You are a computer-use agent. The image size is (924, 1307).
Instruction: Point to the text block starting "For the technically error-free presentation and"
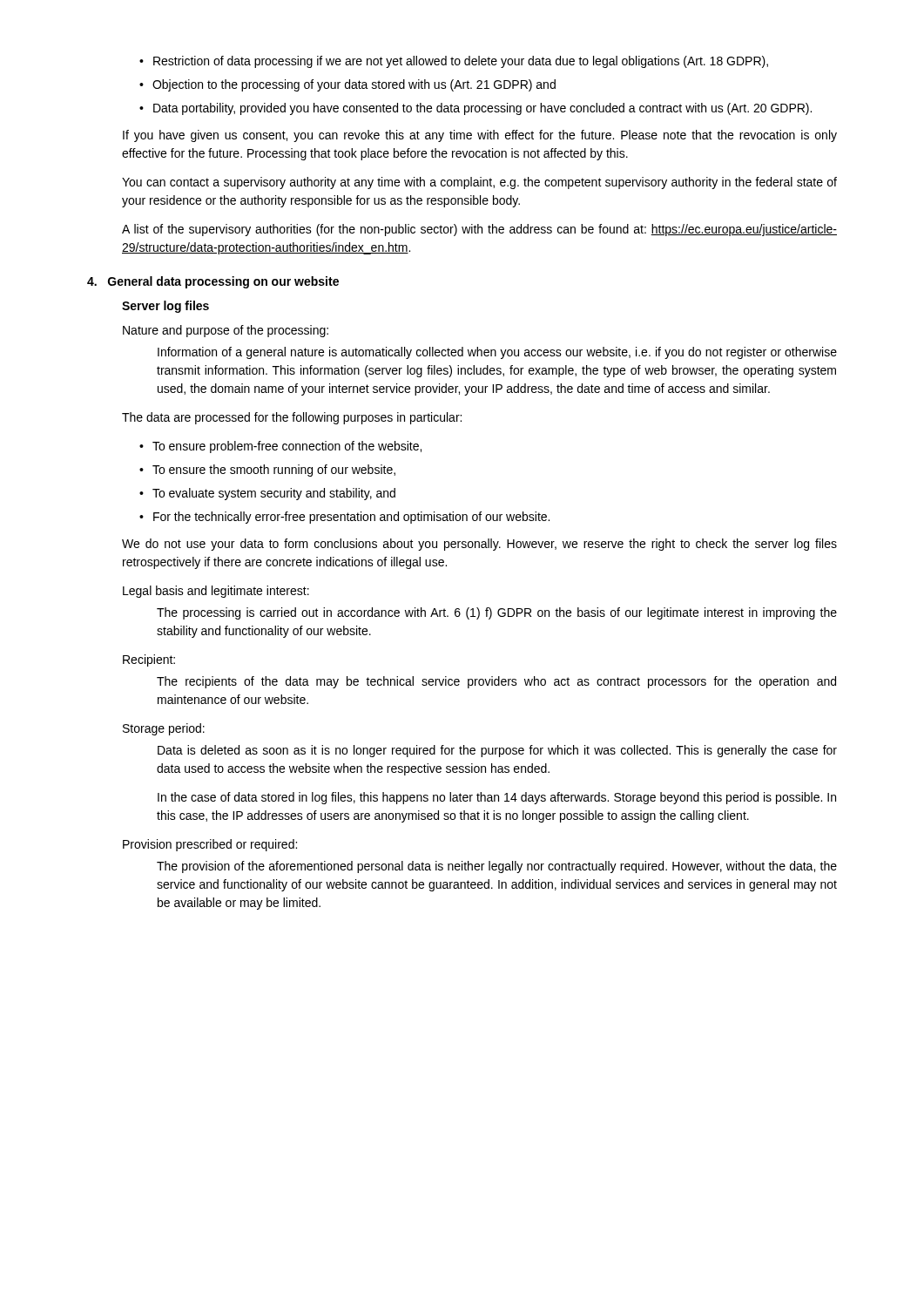352,517
